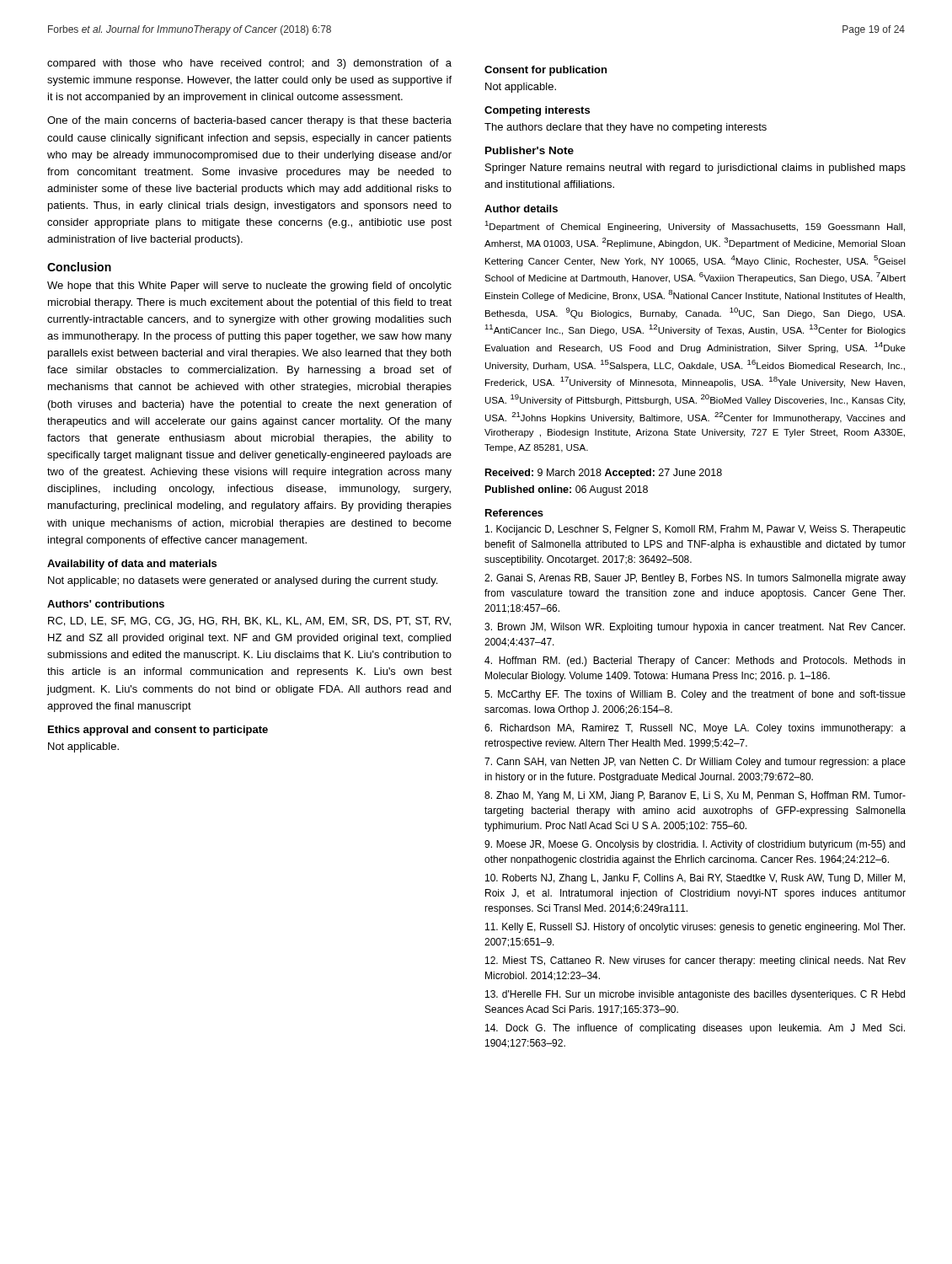The width and height of the screenshot is (952, 1264).
Task: Locate the text starting "compared with those who have received control; and"
Action: (249, 80)
